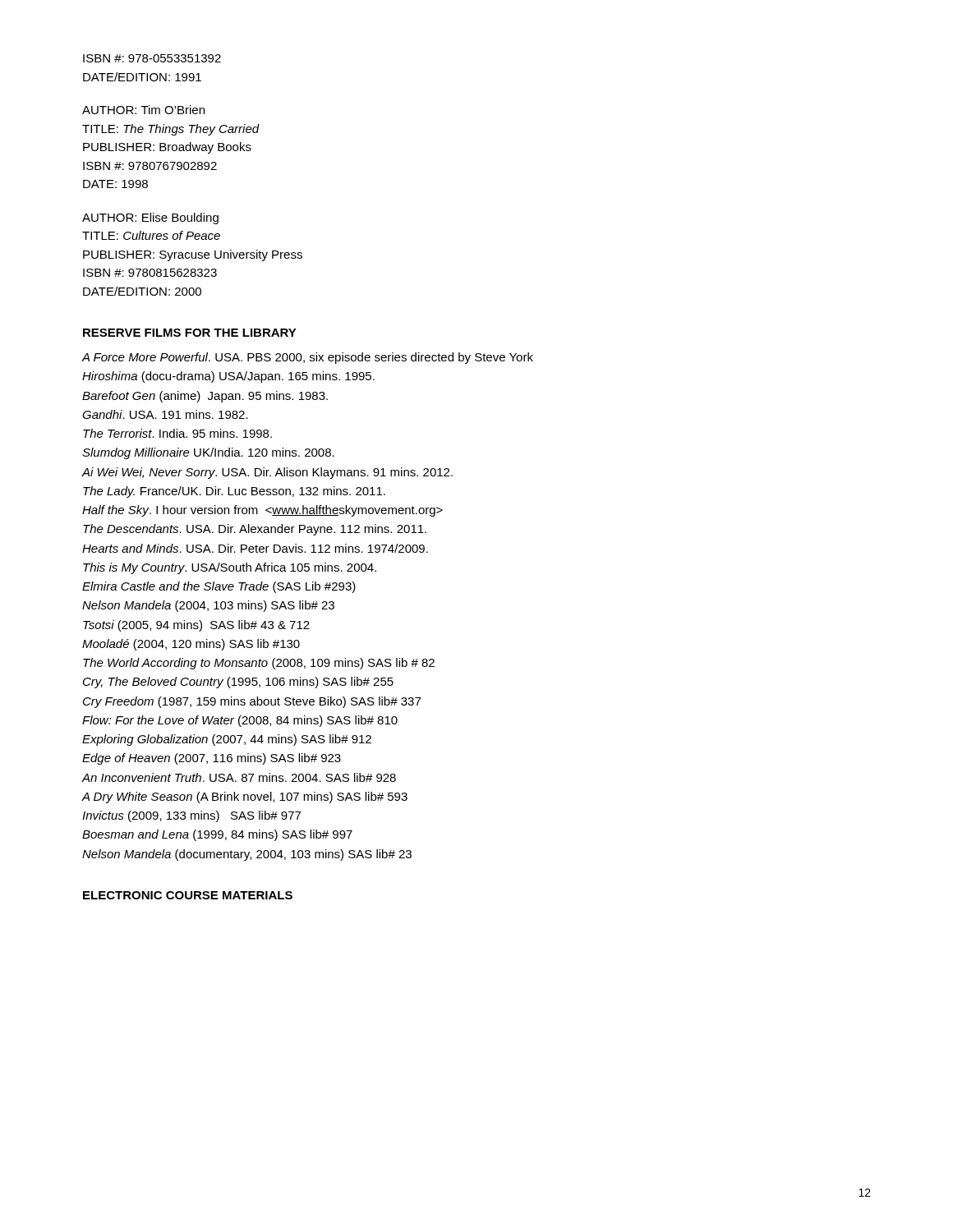The image size is (953, 1232).
Task: Point to the passage starting "AUTHOR: Tim O’Brien TITLE: The Things They"
Action: (x=170, y=147)
